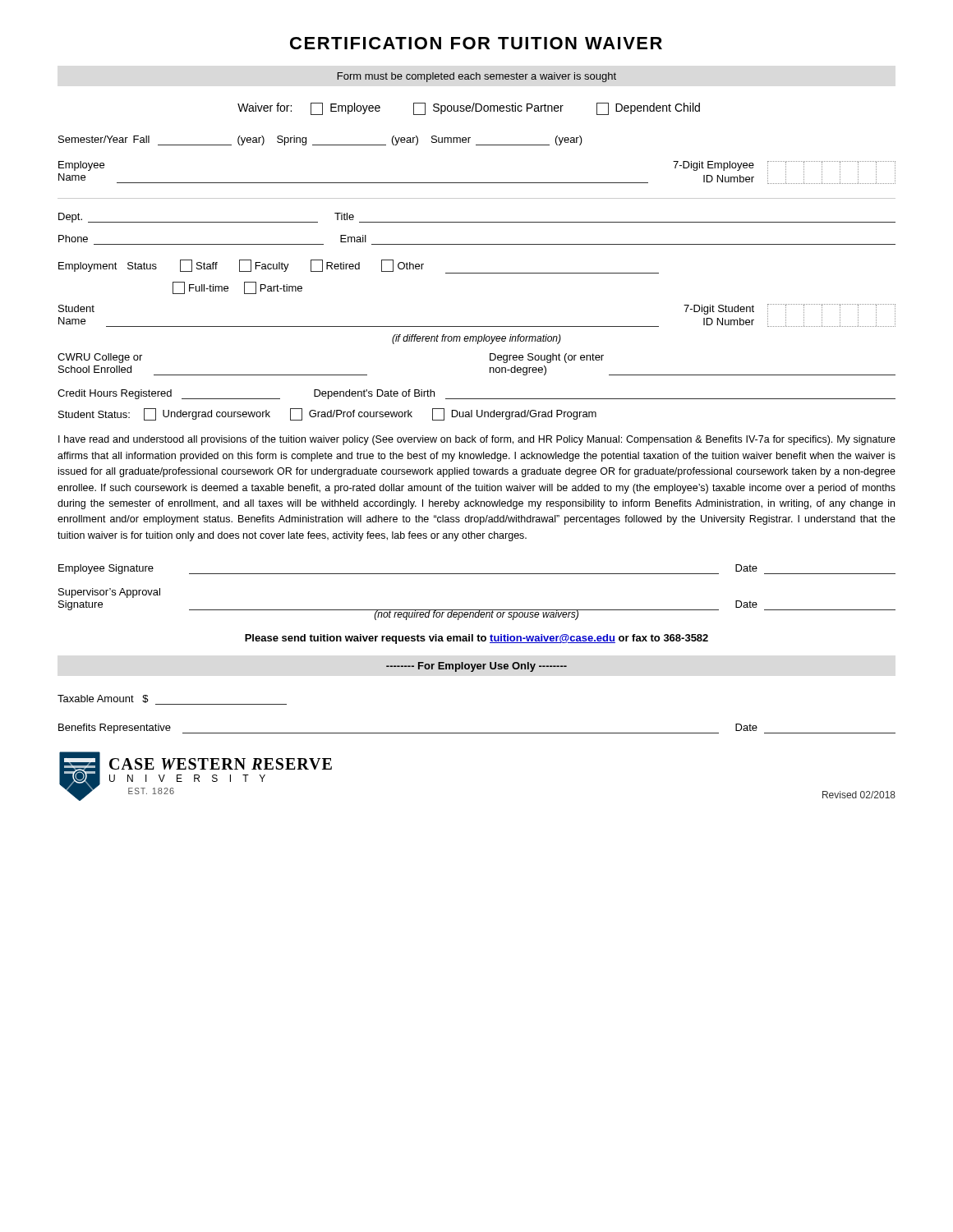Locate the text block starting "(if different from employee"
953x1232 pixels.
pos(476,339)
